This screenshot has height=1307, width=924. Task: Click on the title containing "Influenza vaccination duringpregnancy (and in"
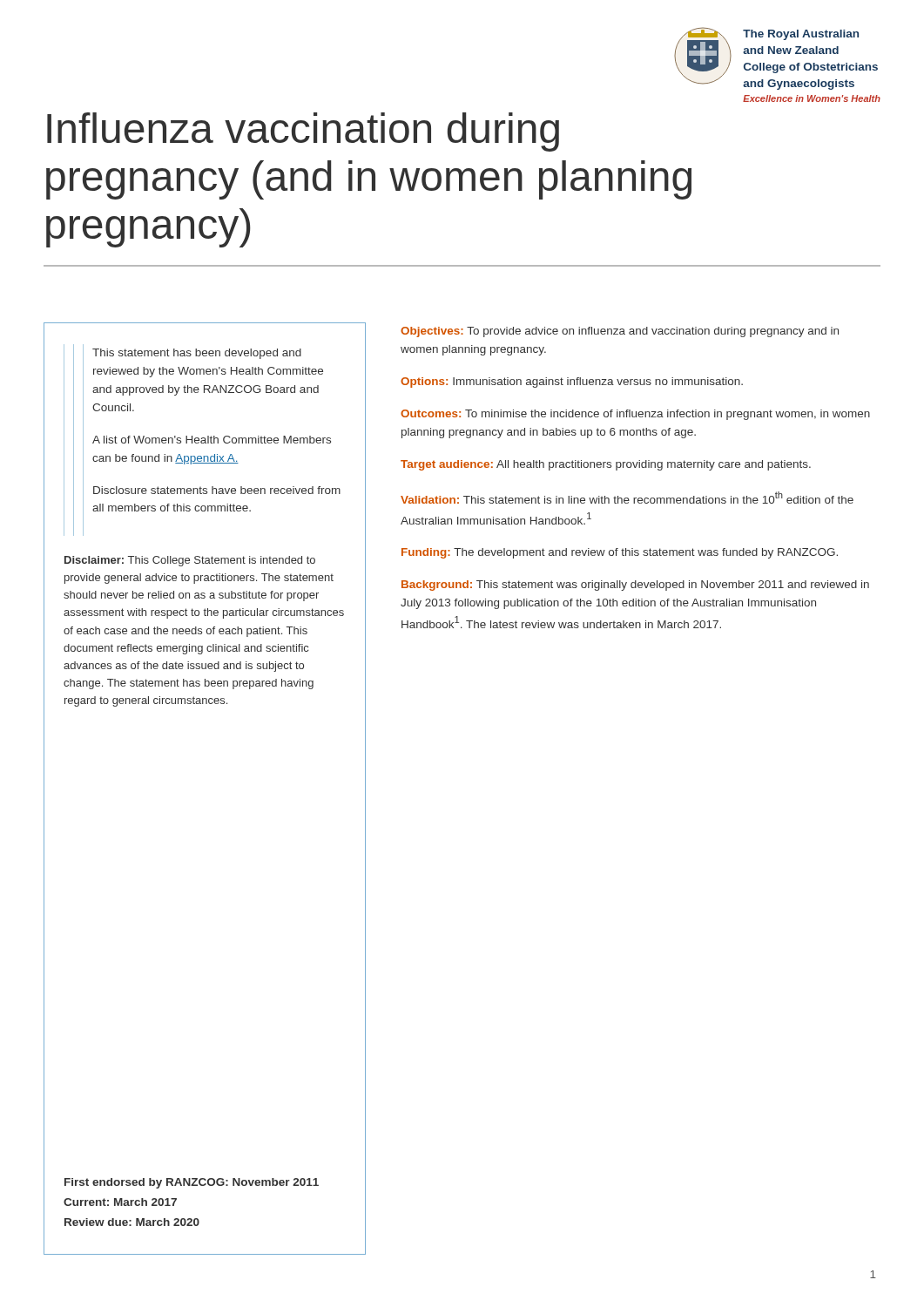[x=462, y=185]
